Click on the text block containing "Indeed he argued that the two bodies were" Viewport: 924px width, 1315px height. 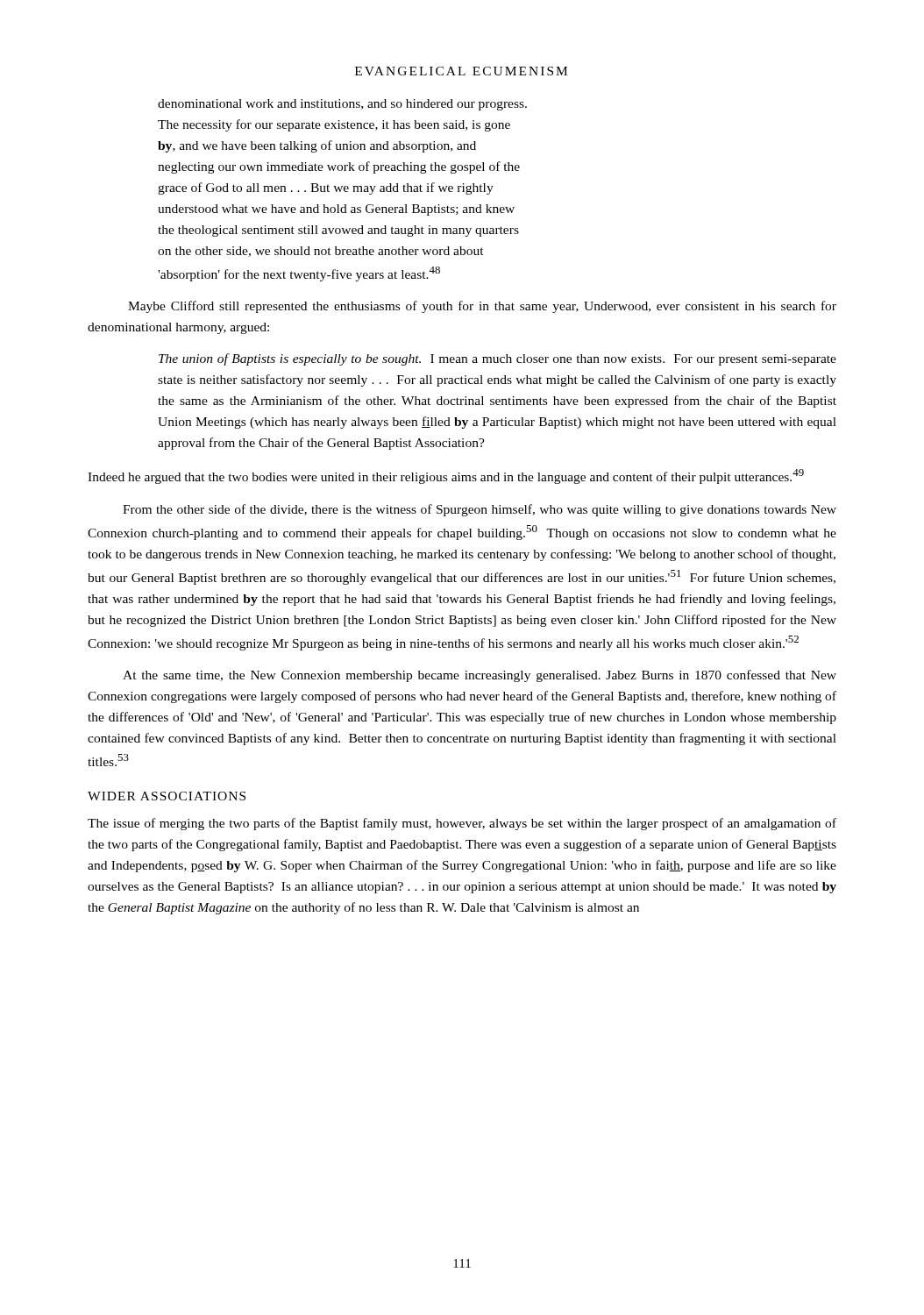point(446,475)
